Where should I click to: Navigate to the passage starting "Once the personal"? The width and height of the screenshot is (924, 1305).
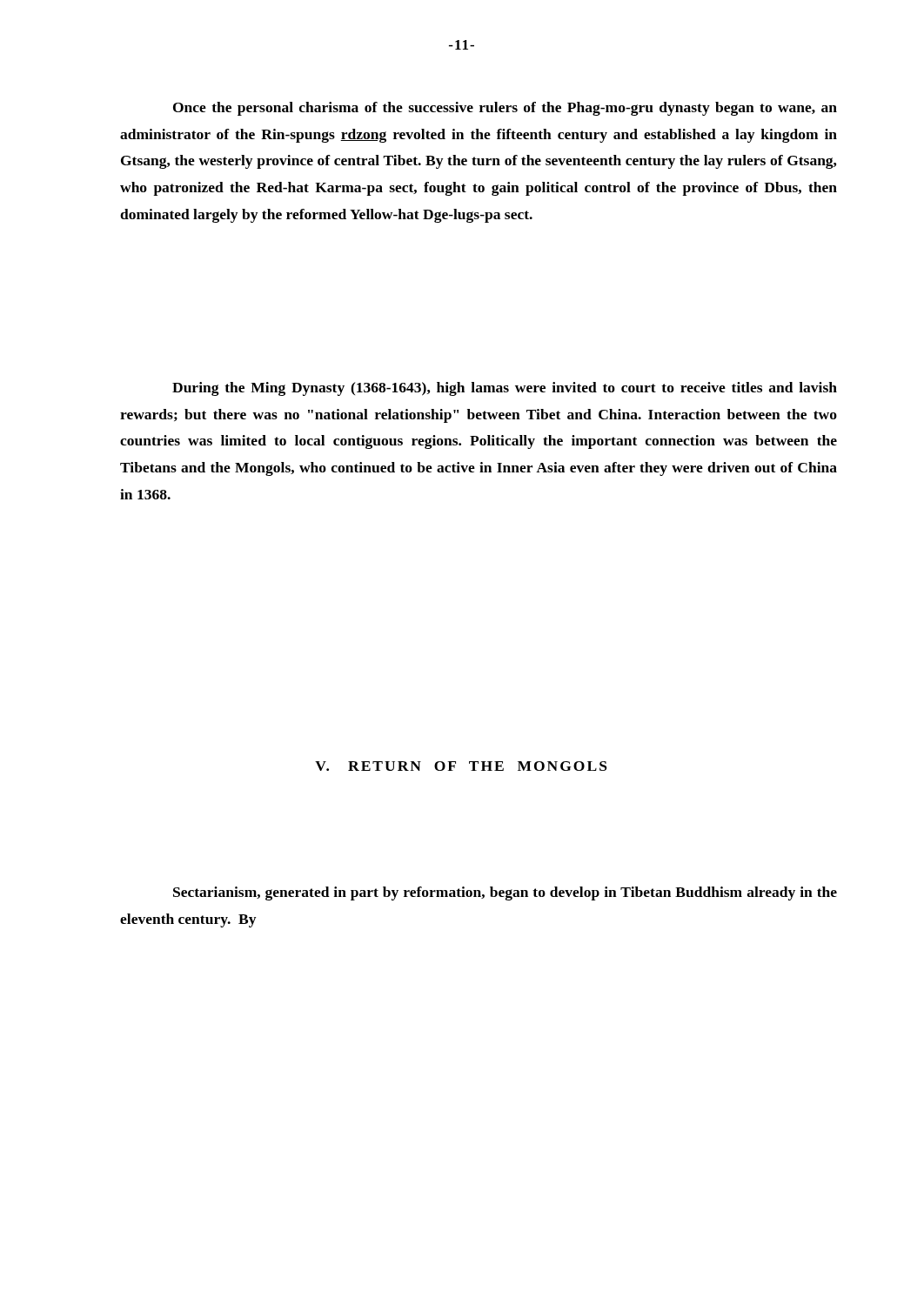click(x=478, y=160)
